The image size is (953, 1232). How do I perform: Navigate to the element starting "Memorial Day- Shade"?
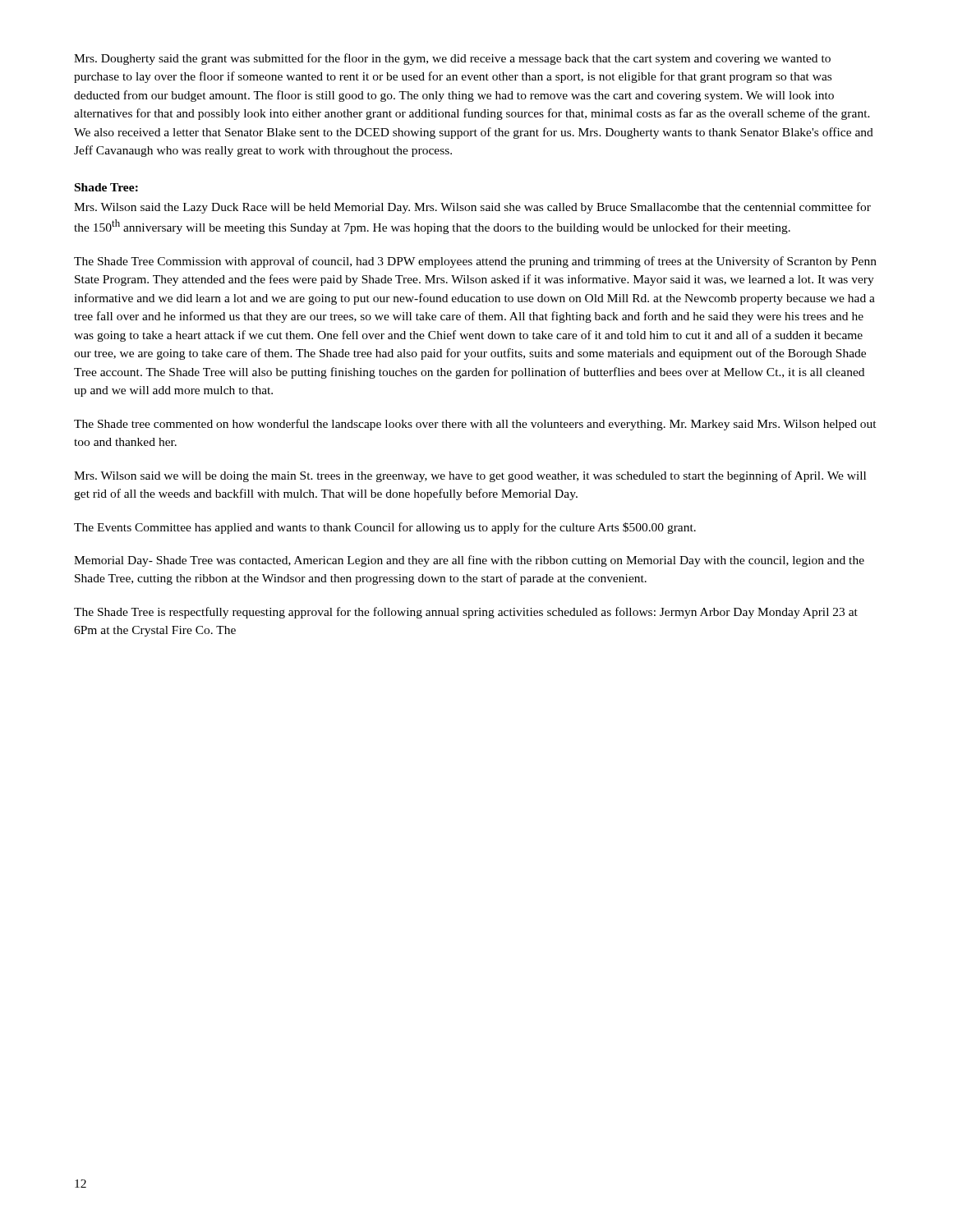[x=469, y=569]
